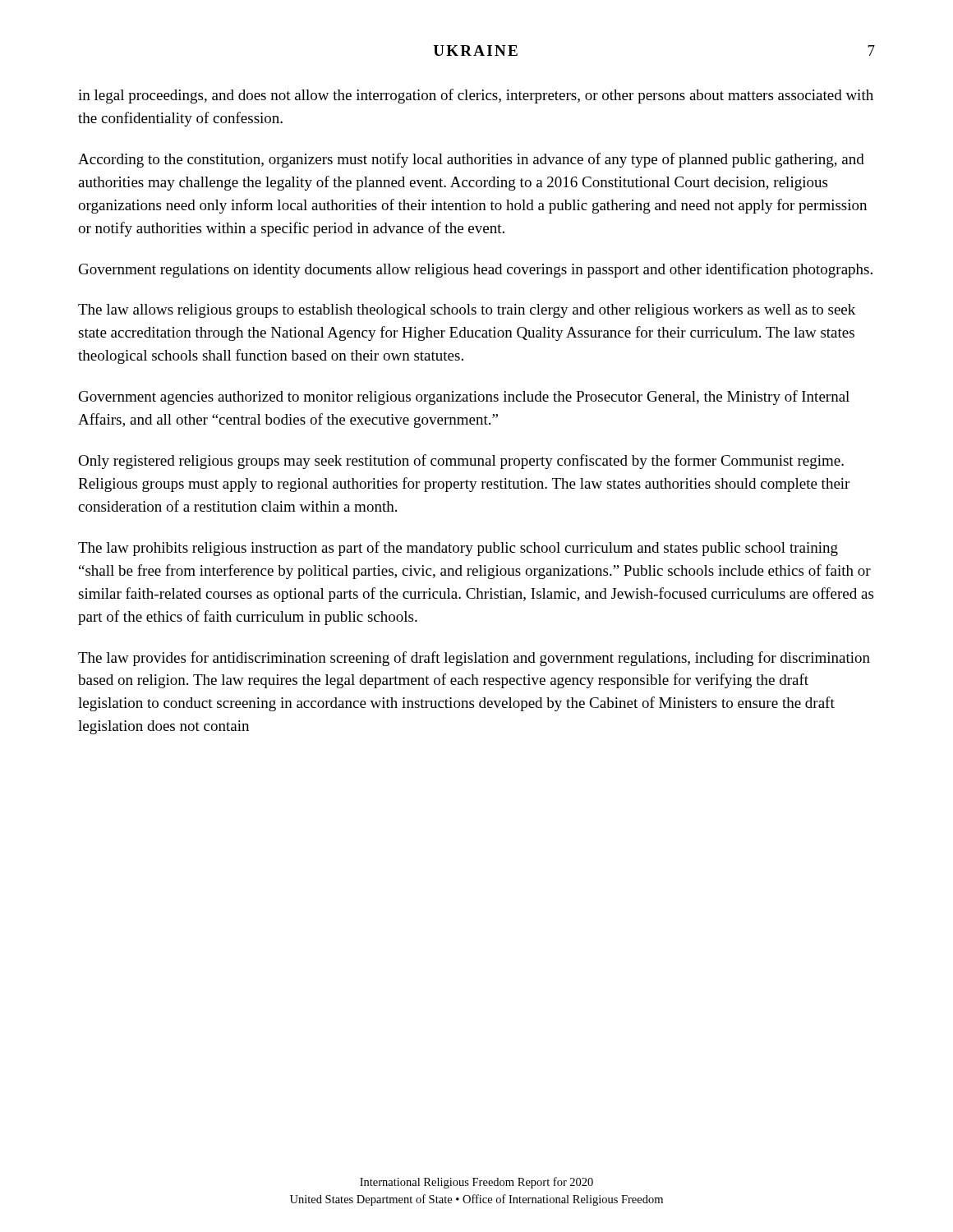The width and height of the screenshot is (953, 1232).
Task: Find the text block containing "Government regulations on identity documents allow religious head"
Action: (476, 269)
